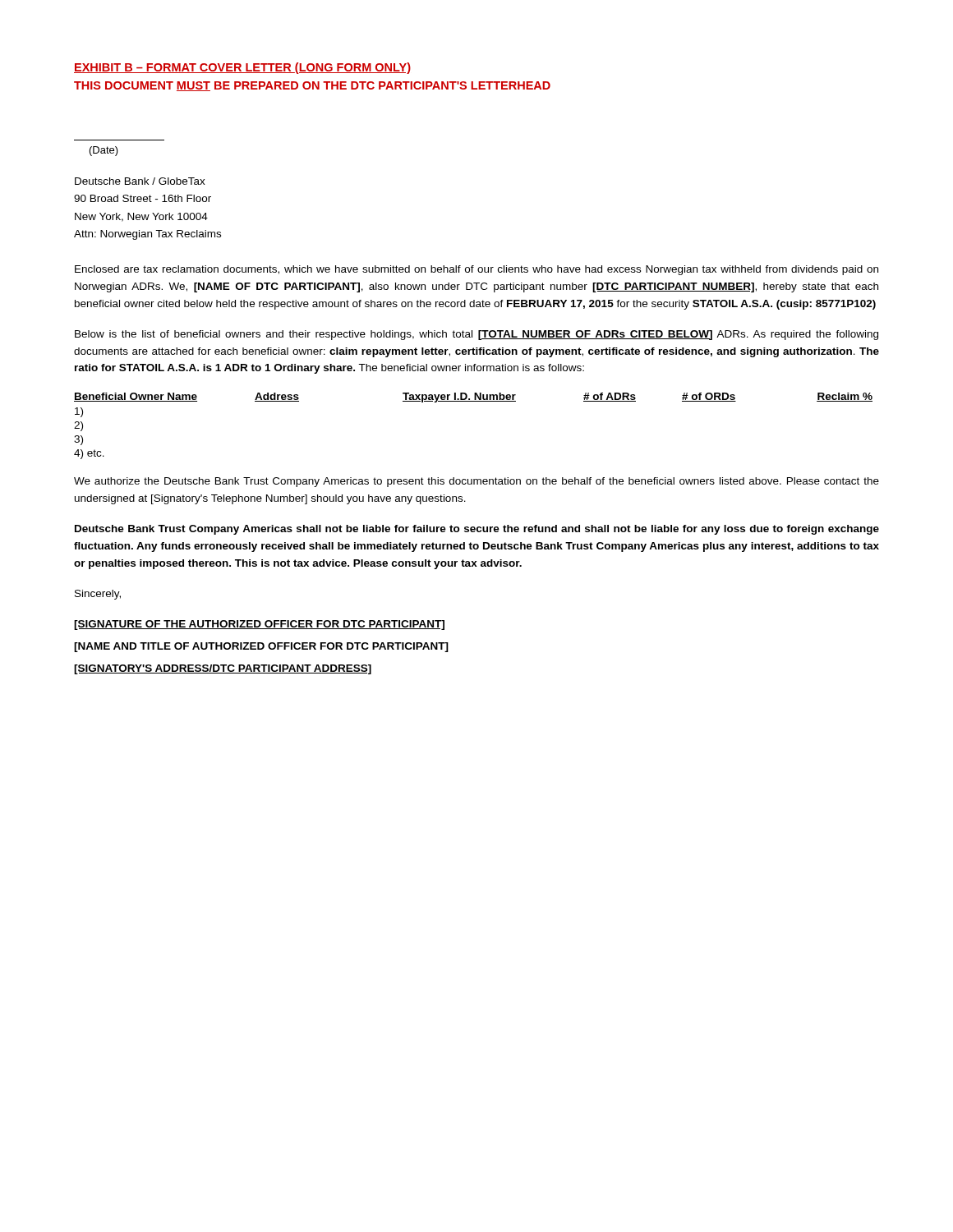Select the text block that reads "We authorize the Deutsche Bank Trust Company"
Viewport: 953px width, 1232px height.
[x=476, y=490]
